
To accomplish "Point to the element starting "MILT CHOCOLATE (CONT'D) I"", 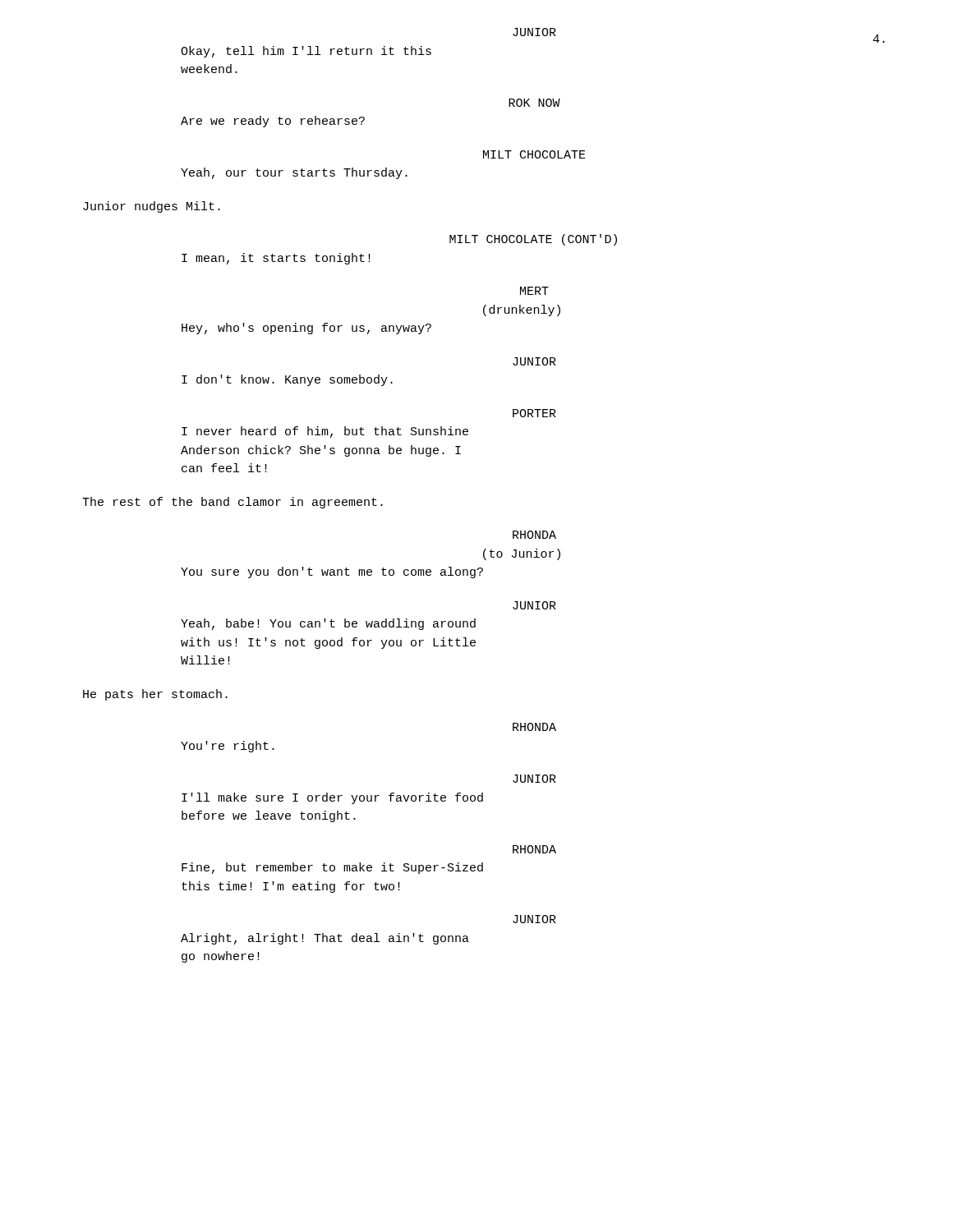I will (501, 250).
